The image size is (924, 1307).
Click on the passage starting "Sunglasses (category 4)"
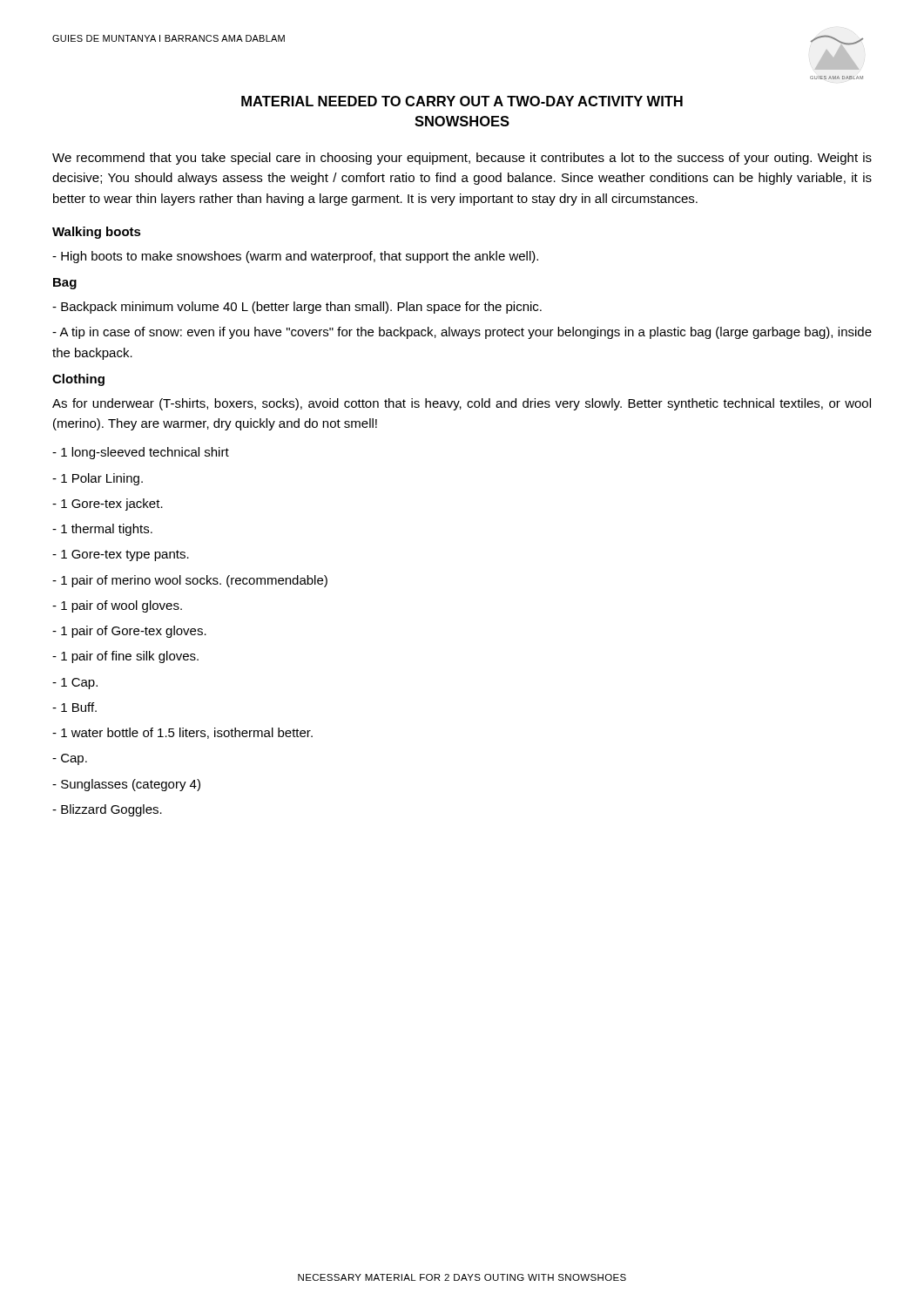click(x=127, y=783)
